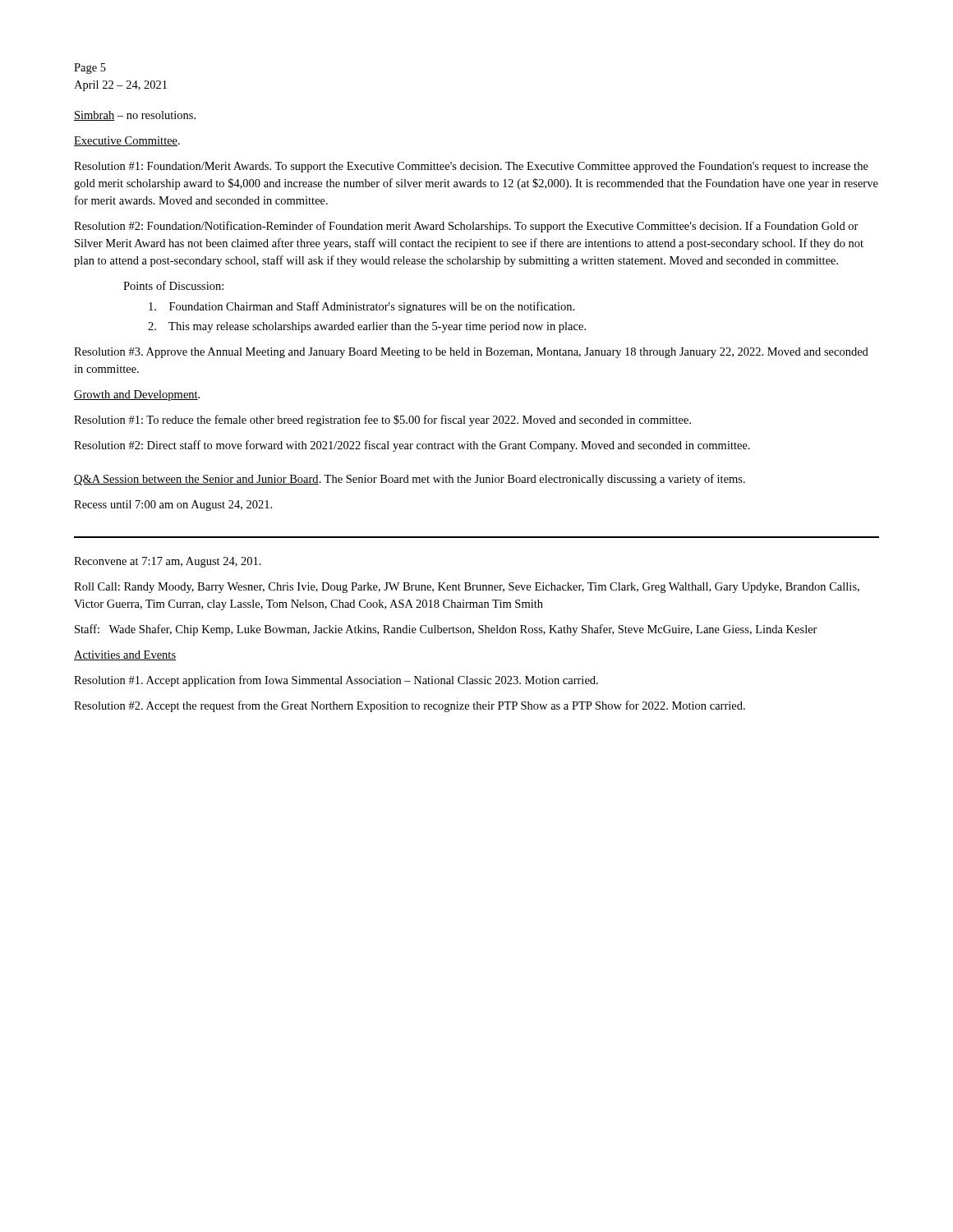Click on the element starting "Resolution #1: To reduce the female"

(476, 420)
